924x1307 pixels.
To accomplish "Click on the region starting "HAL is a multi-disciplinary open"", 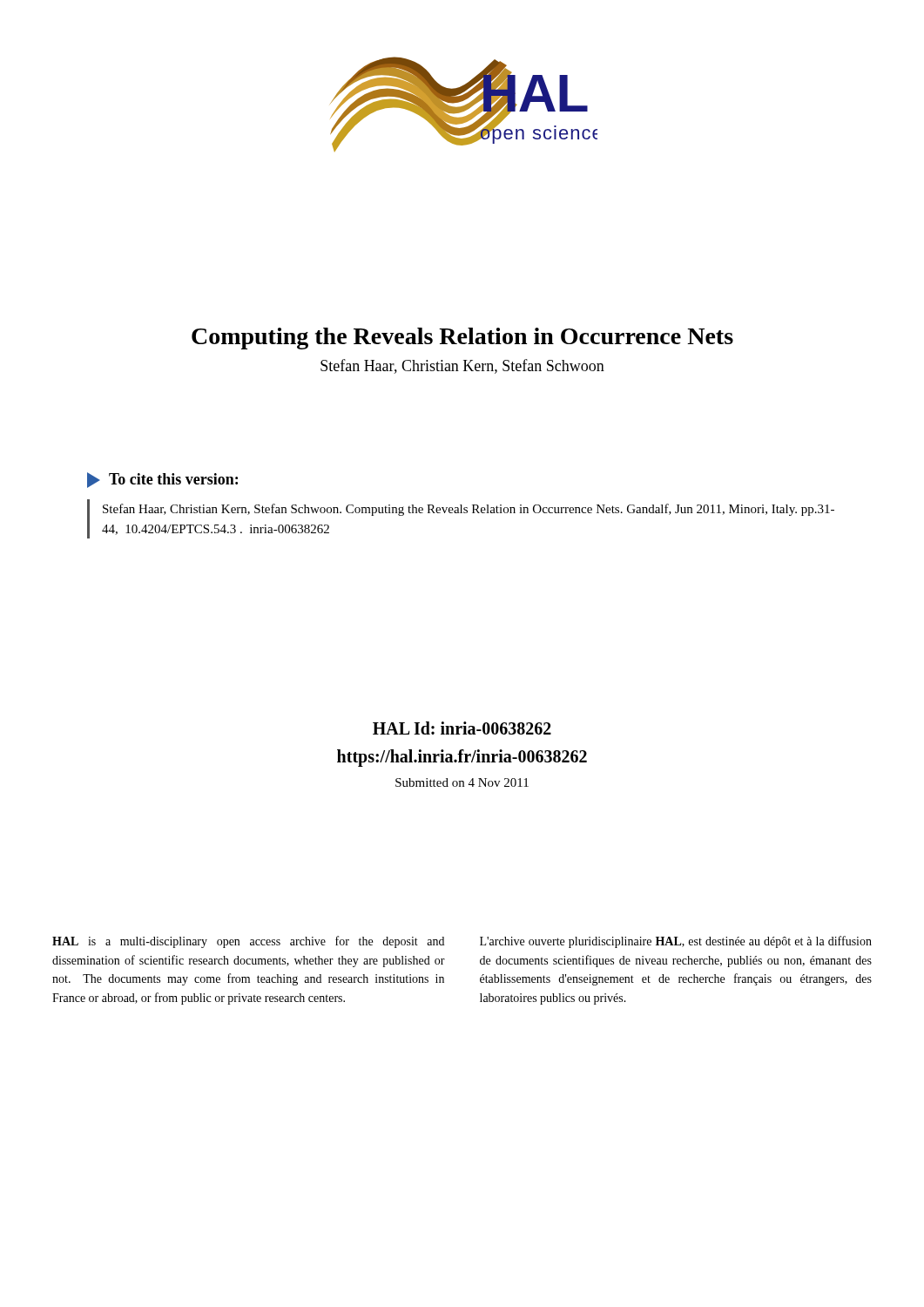I will click(x=248, y=970).
